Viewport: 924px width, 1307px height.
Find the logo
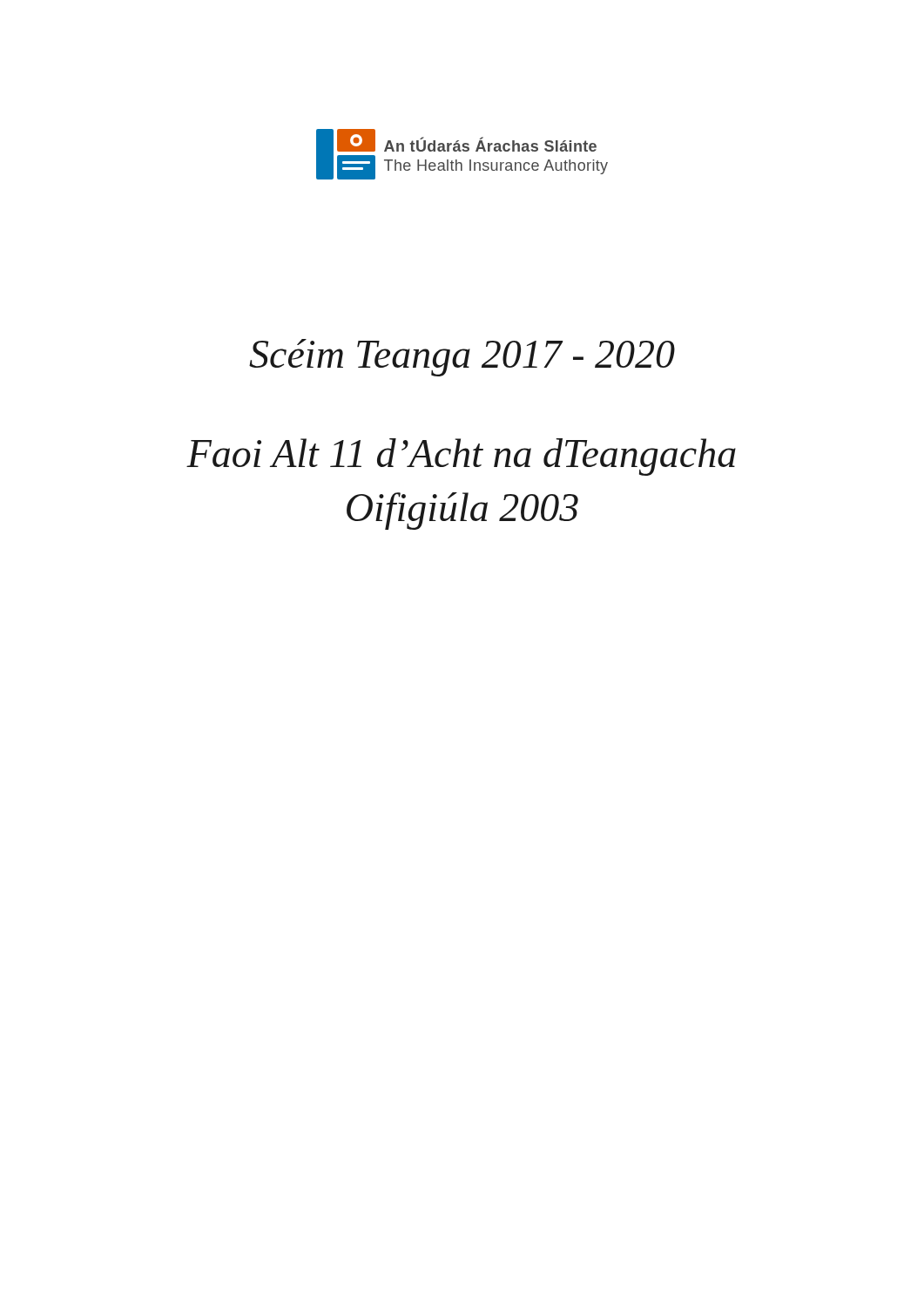pyautogui.click(x=462, y=156)
